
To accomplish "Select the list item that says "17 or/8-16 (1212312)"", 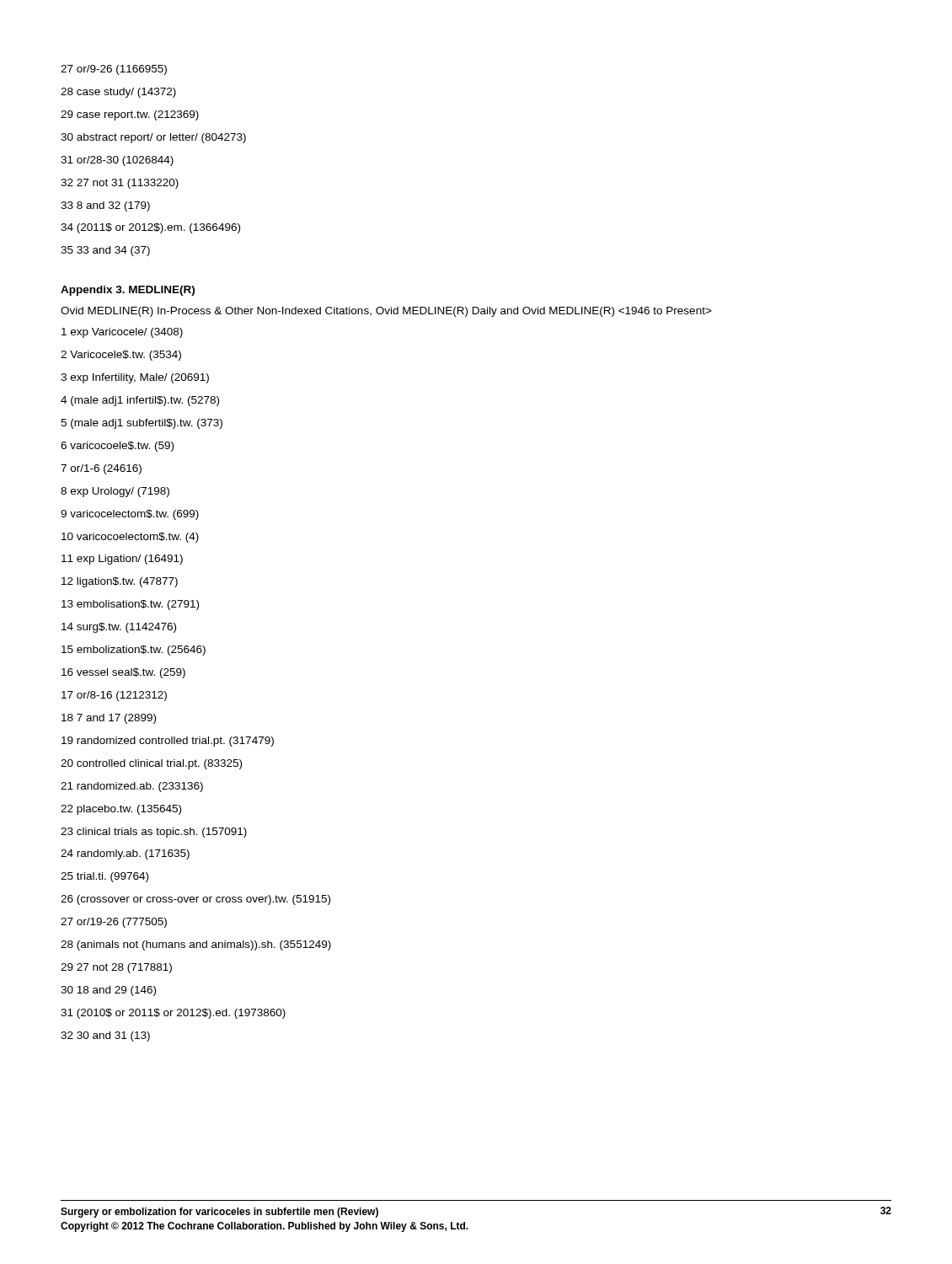I will tap(114, 695).
